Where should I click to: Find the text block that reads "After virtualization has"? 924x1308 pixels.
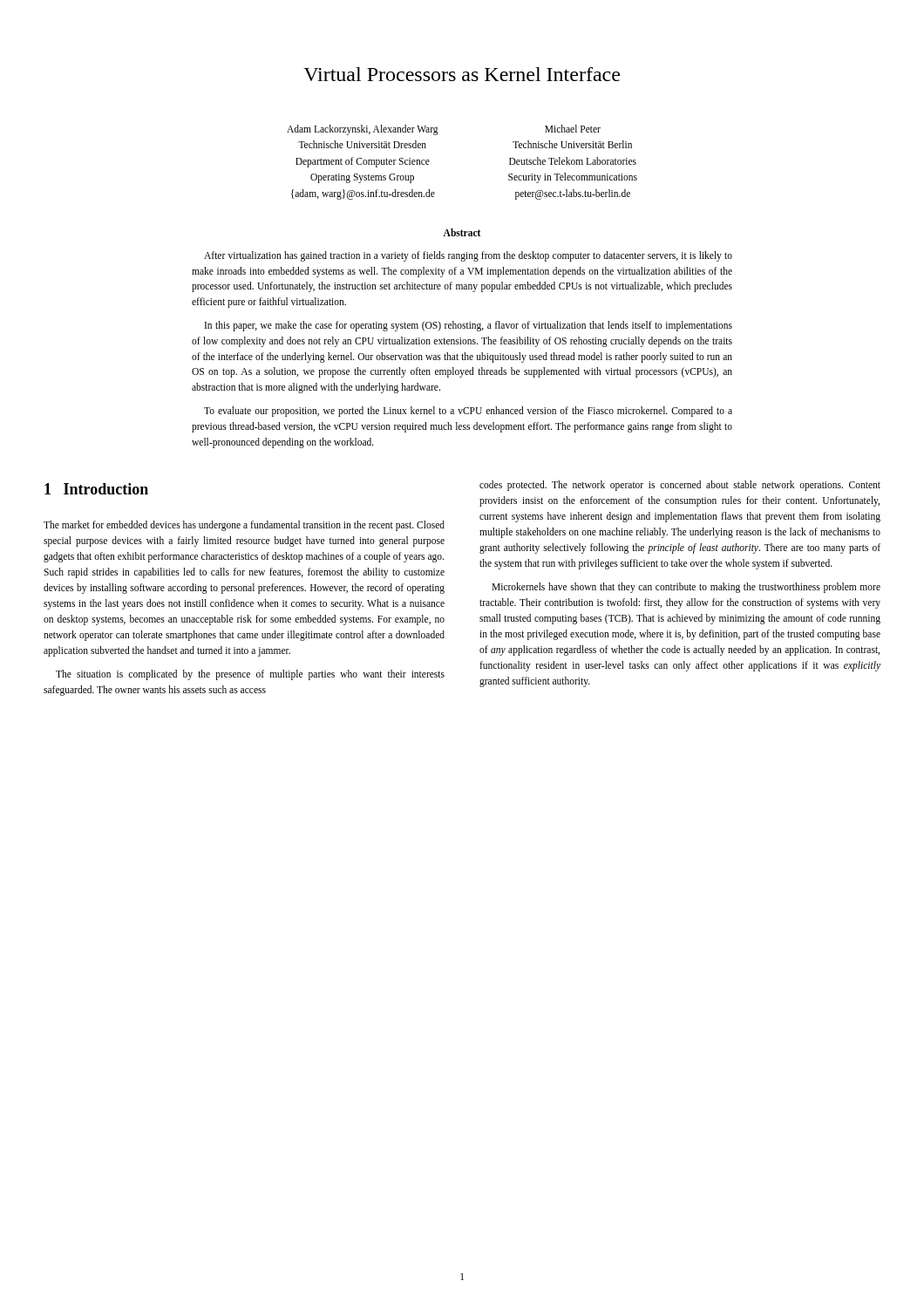[462, 349]
